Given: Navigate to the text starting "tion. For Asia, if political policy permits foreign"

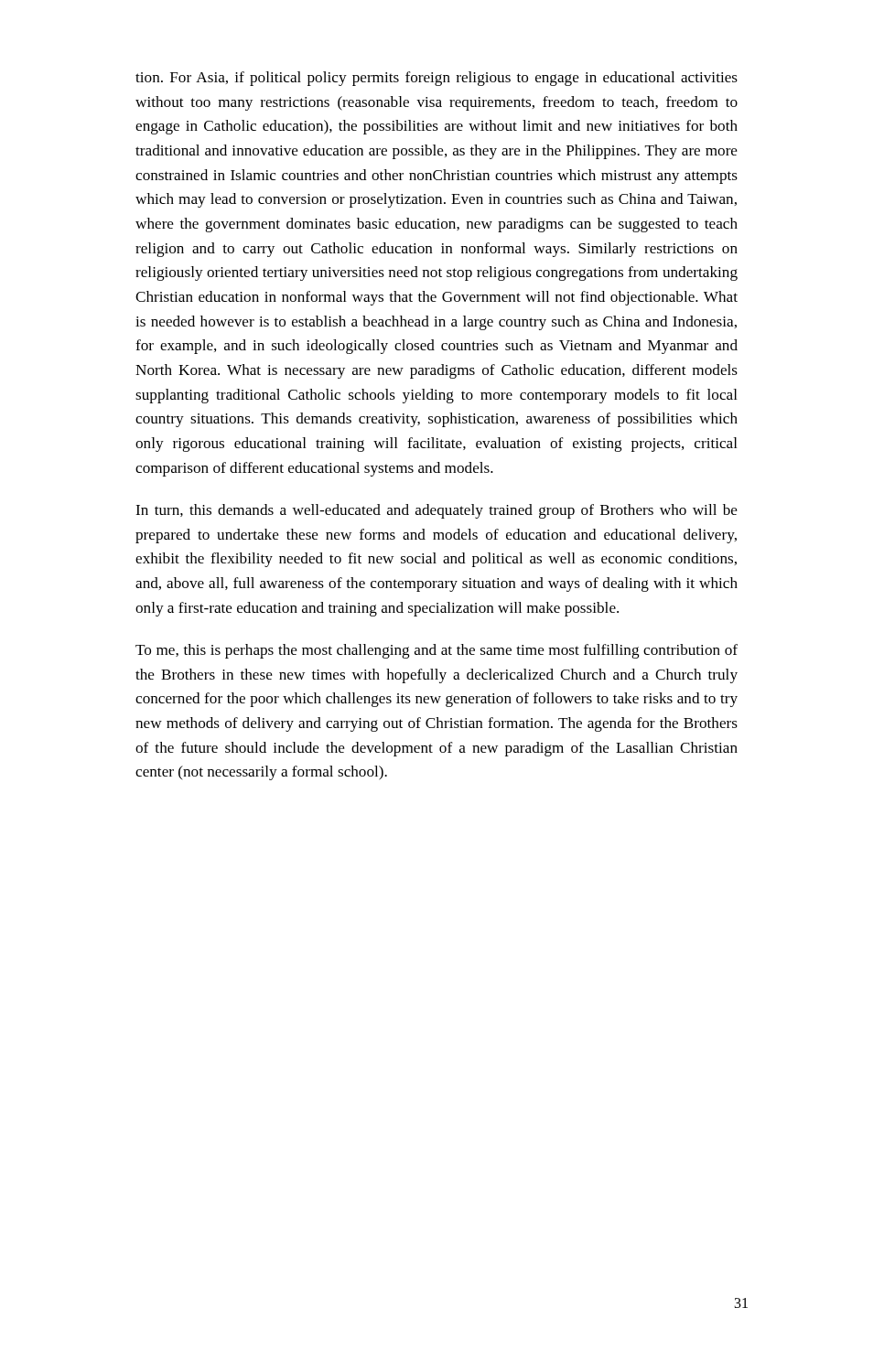Looking at the screenshot, I should point(437,272).
